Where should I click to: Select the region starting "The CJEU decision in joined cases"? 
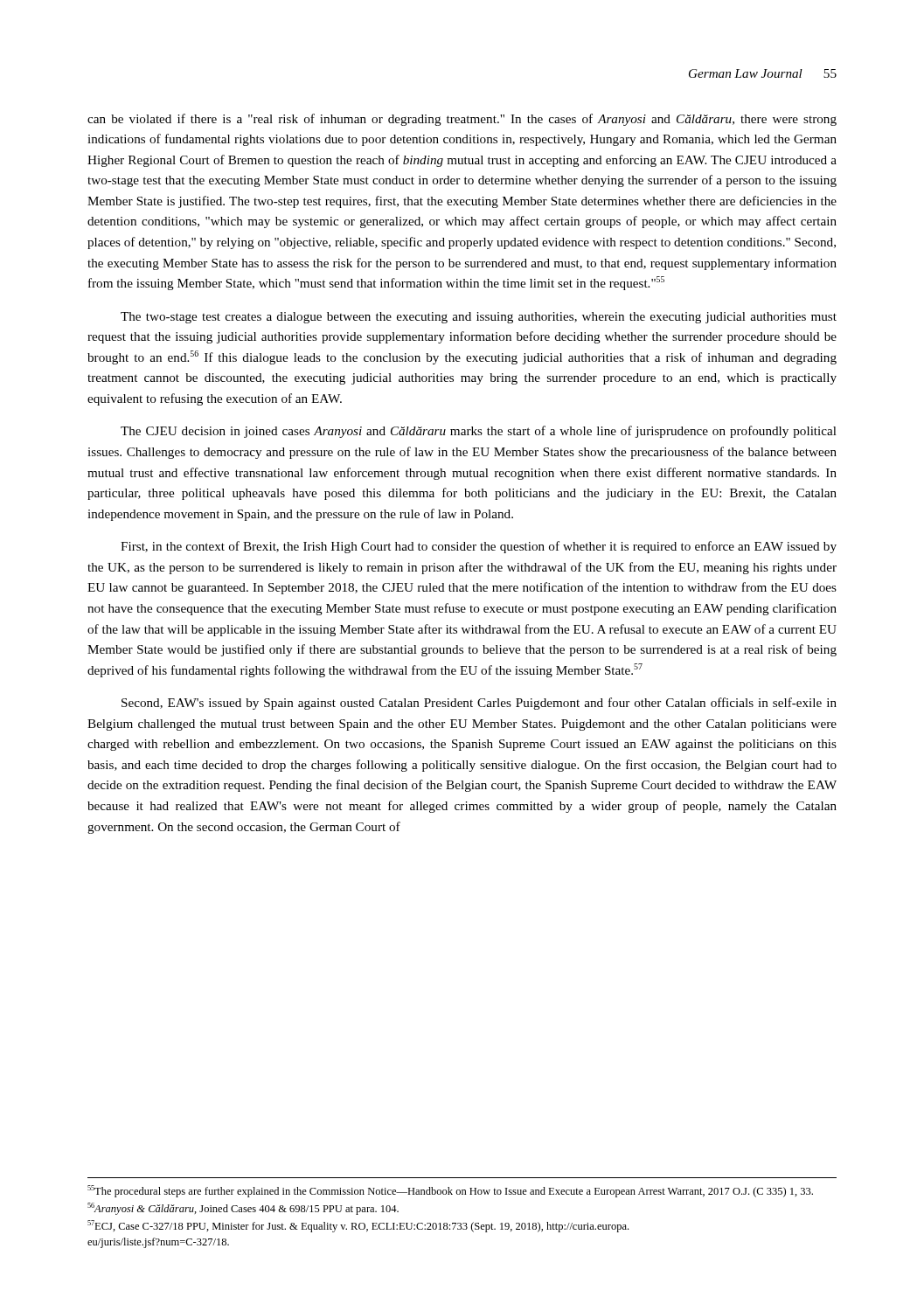coord(462,472)
